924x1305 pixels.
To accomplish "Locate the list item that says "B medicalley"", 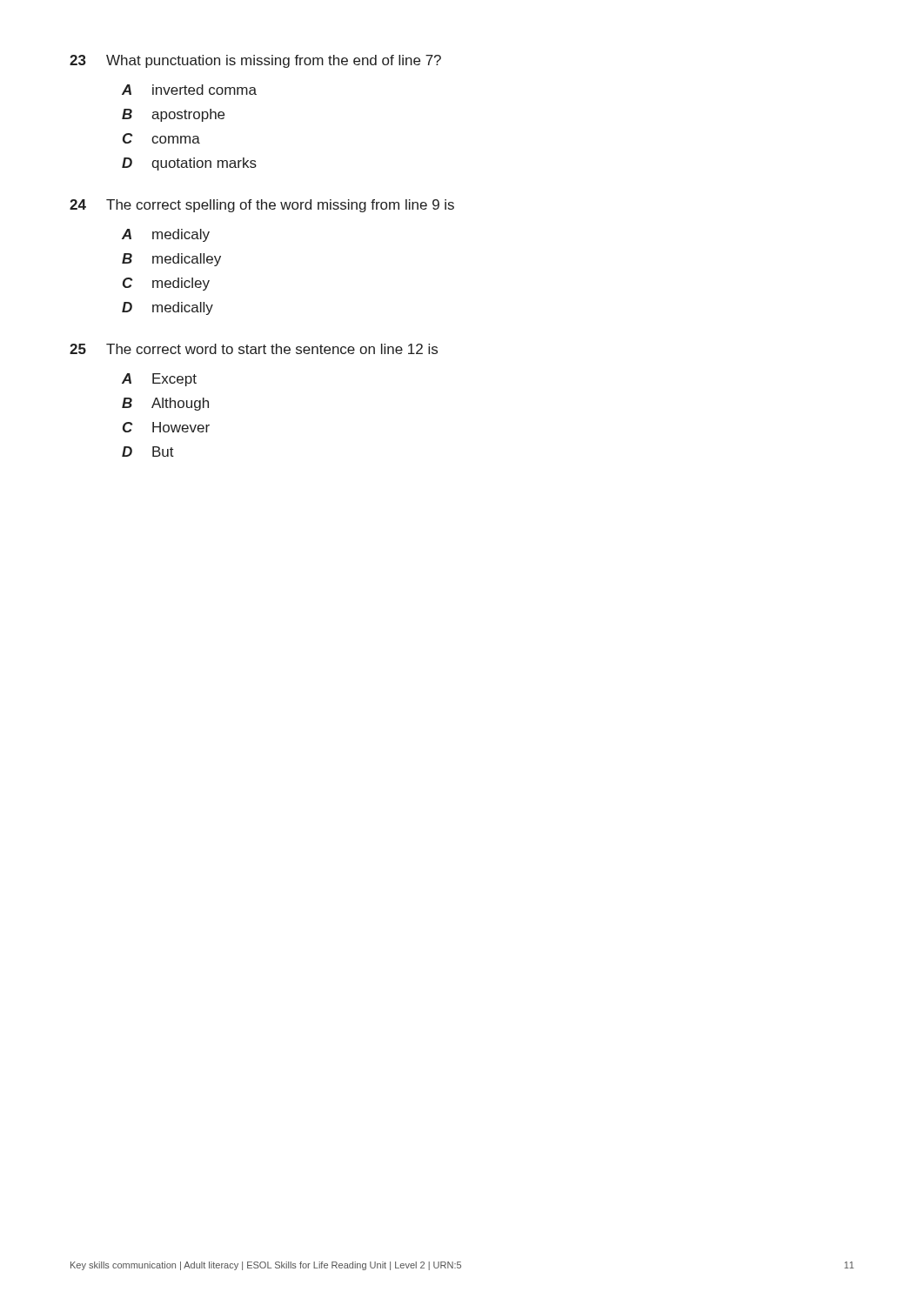I will (x=172, y=259).
